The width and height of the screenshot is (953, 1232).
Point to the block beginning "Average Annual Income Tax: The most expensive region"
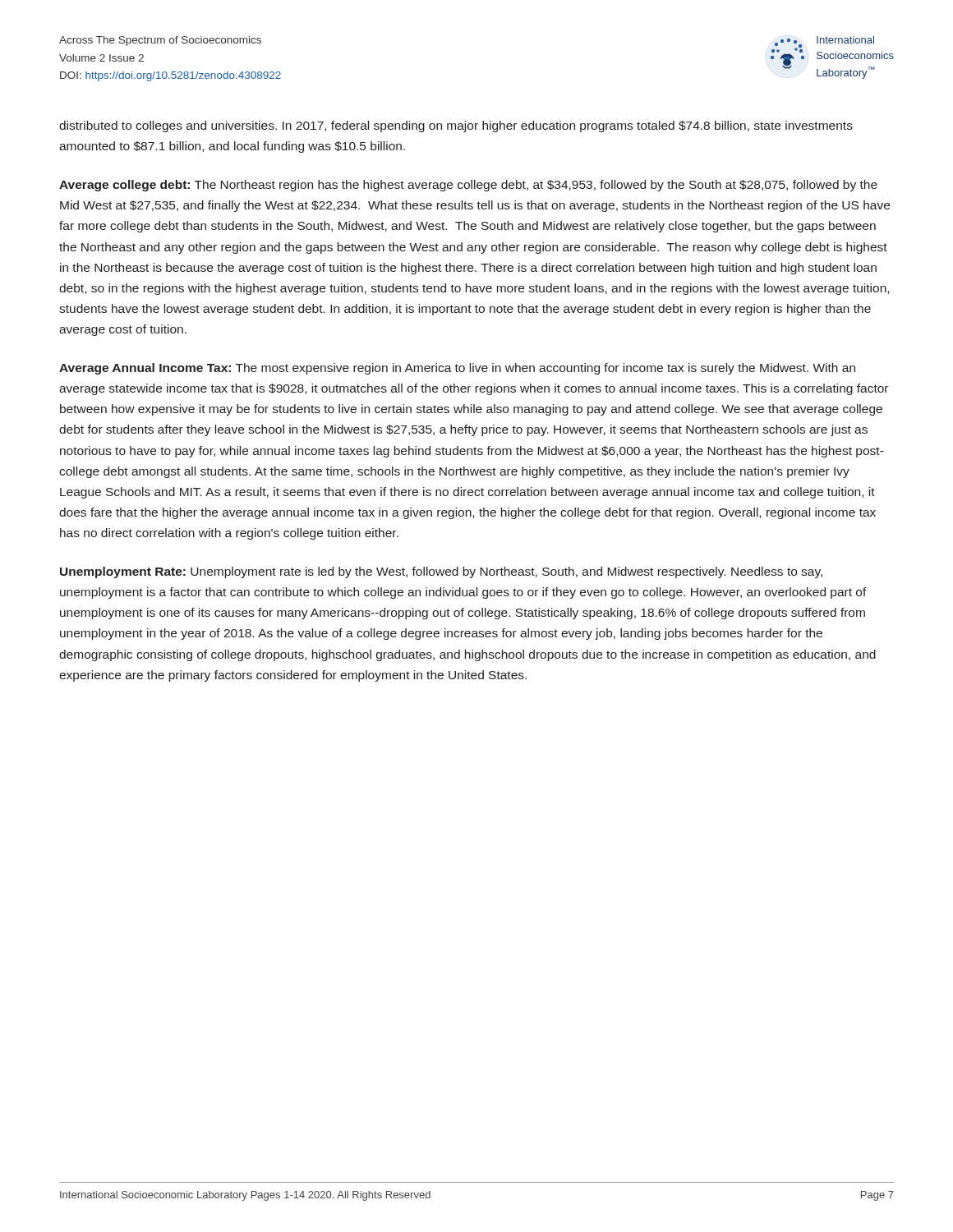click(x=474, y=450)
